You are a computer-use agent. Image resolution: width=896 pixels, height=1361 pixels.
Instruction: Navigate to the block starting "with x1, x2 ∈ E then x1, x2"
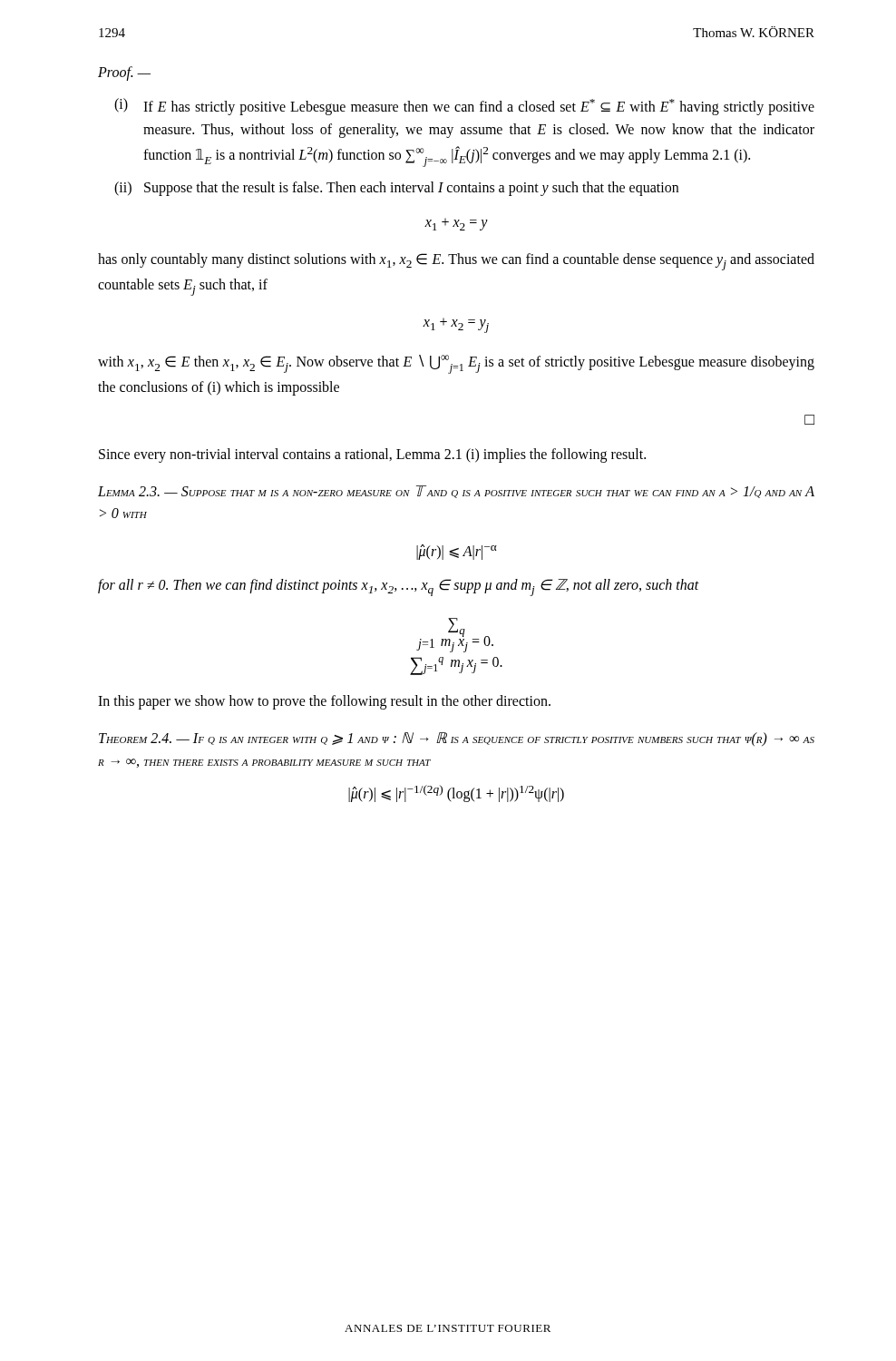pos(456,374)
